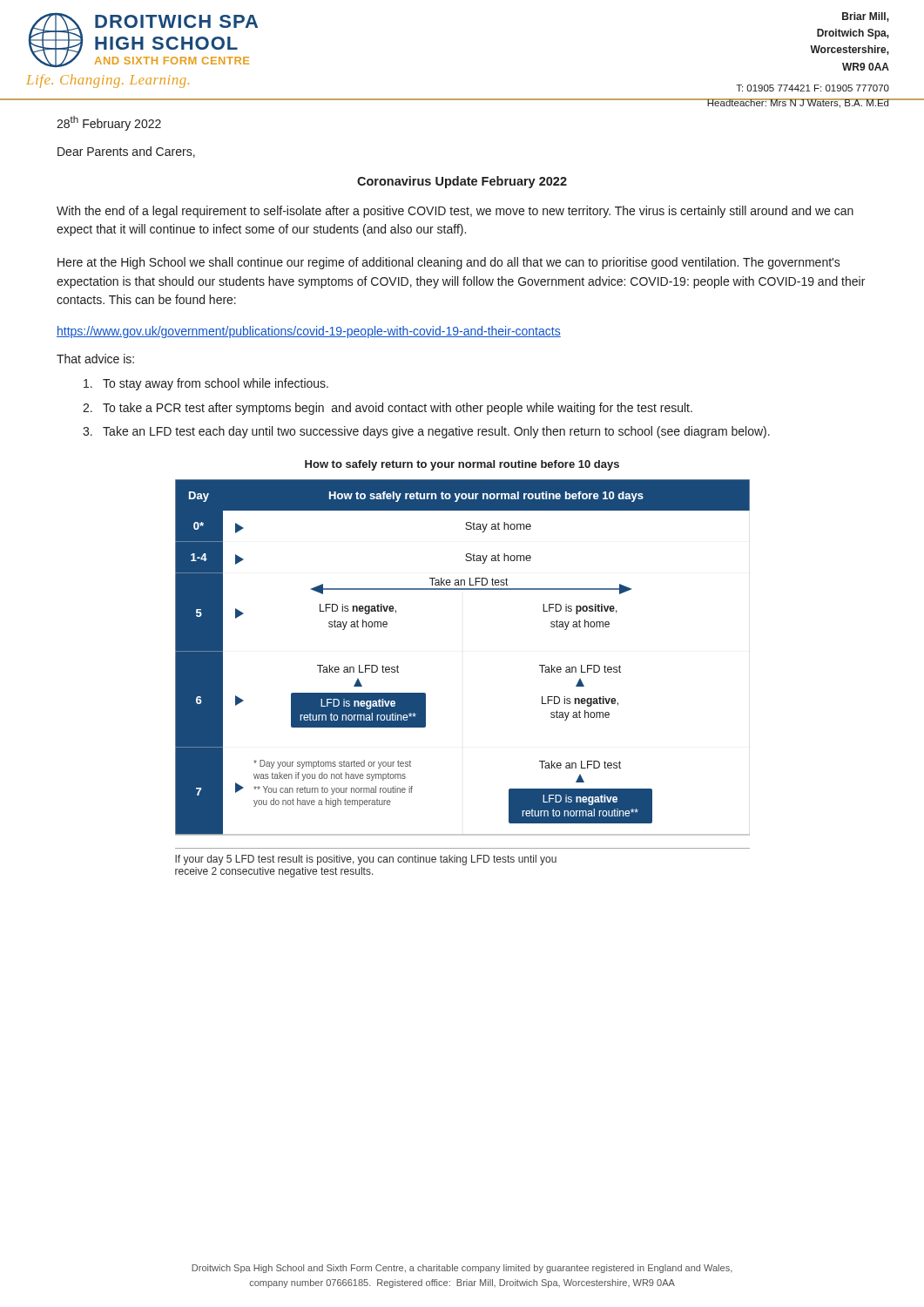Where is the passage that starts "3. Take an LFD"?
924x1307 pixels.
427,432
